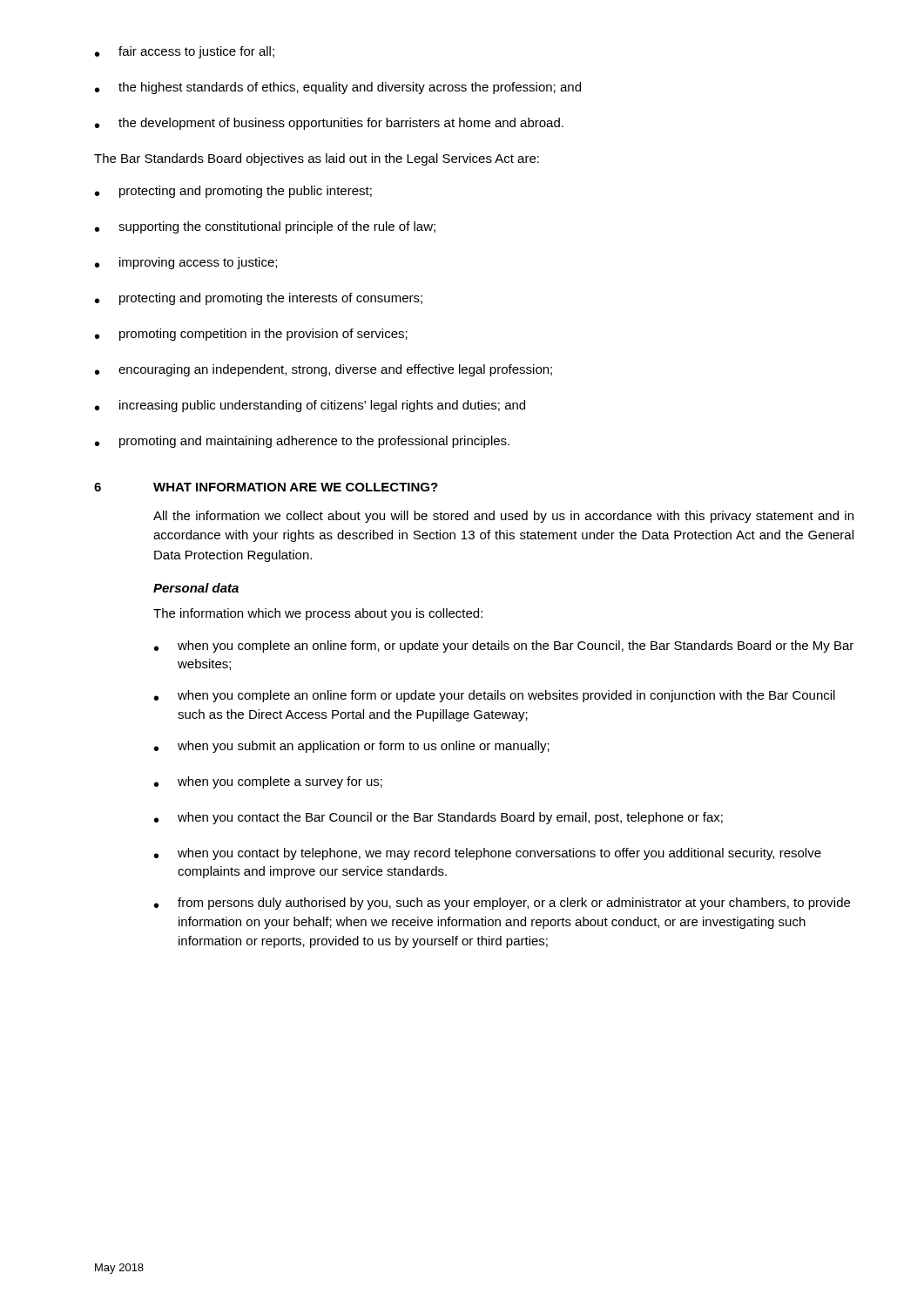Point to the block beginning "• from persons duly"
The height and width of the screenshot is (1307, 924).
click(x=504, y=922)
